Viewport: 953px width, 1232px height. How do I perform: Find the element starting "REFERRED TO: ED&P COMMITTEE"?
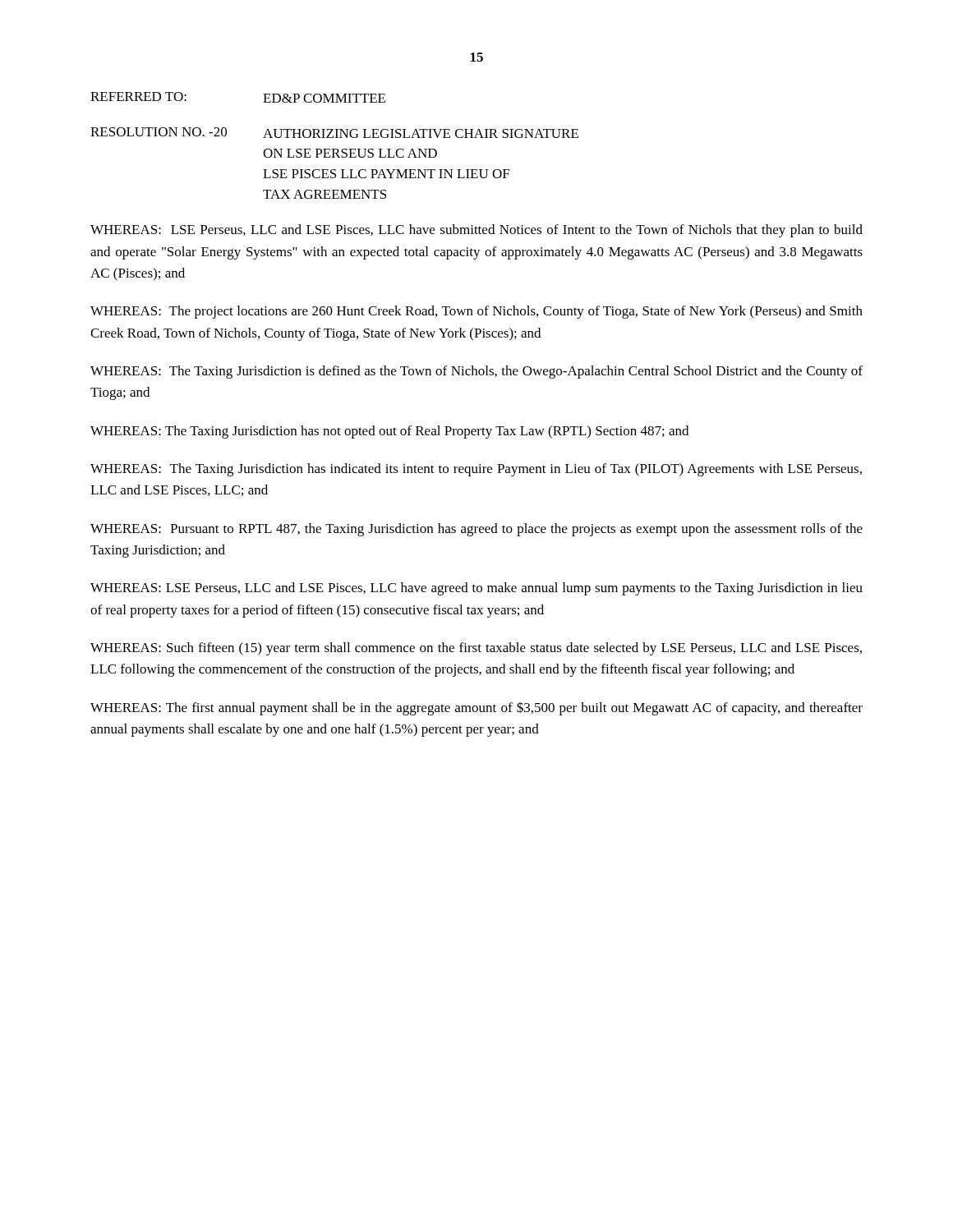coord(138,97)
